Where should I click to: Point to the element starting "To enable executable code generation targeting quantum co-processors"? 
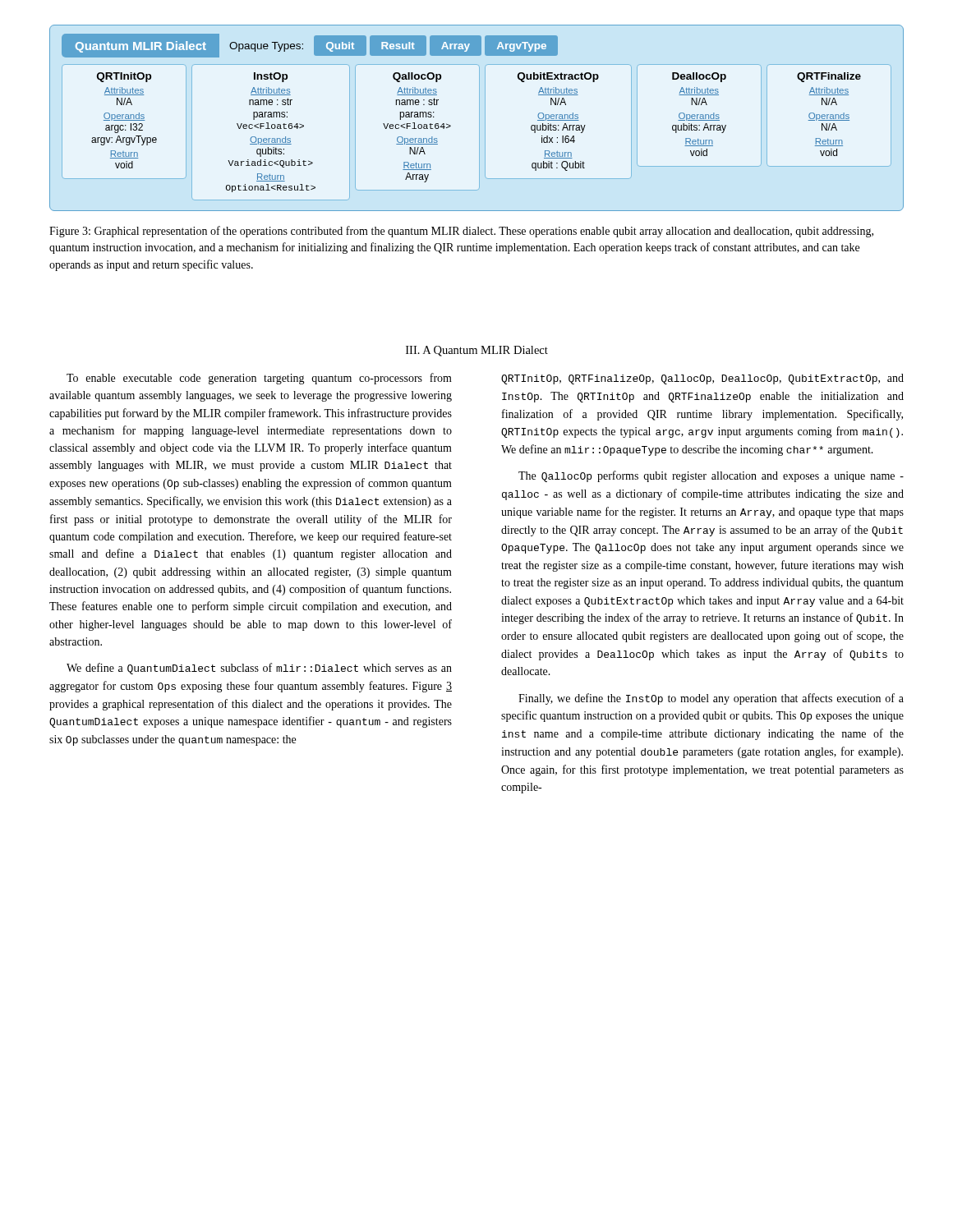click(x=251, y=559)
